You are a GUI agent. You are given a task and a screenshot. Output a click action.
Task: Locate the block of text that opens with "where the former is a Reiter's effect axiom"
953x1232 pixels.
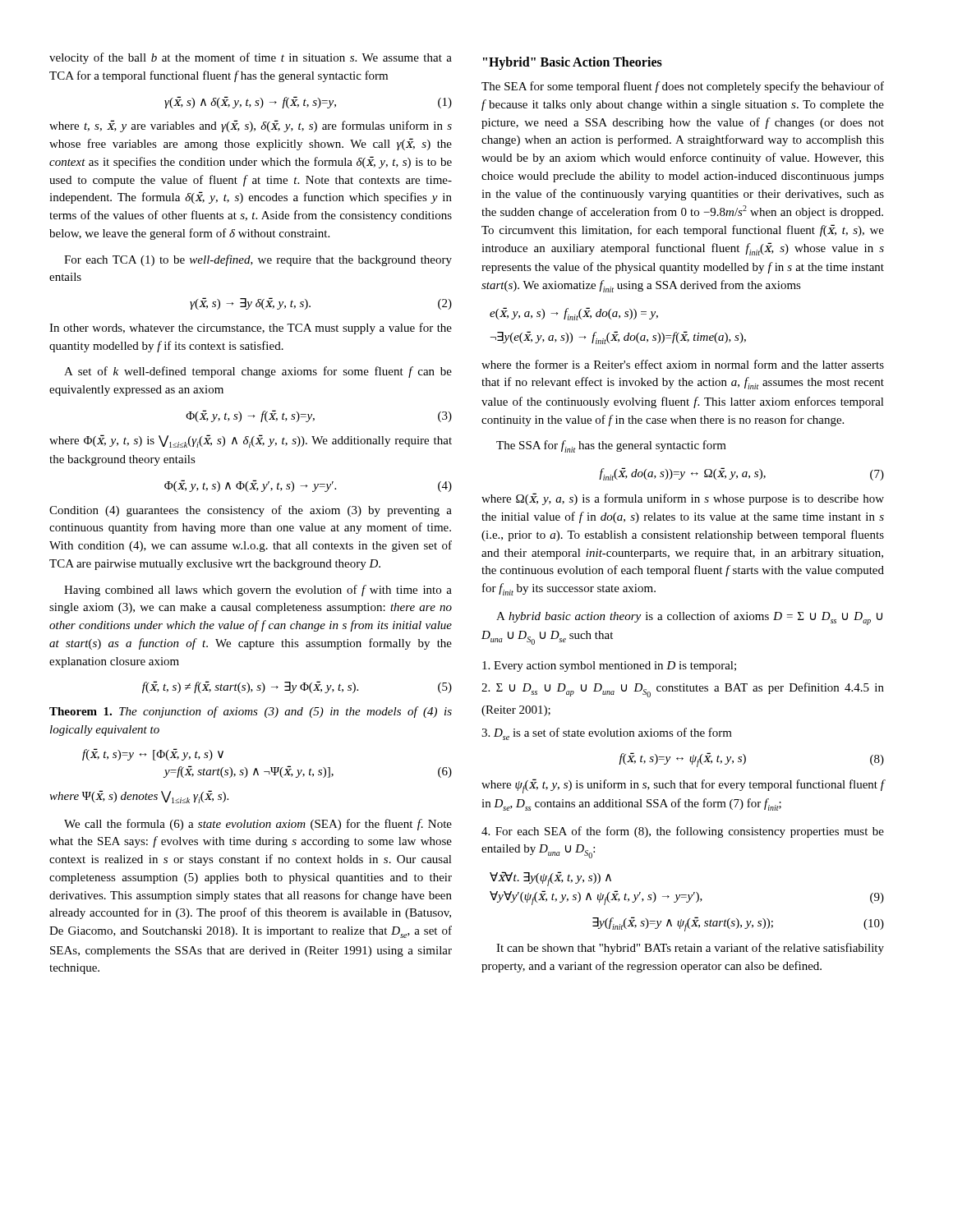[683, 392]
